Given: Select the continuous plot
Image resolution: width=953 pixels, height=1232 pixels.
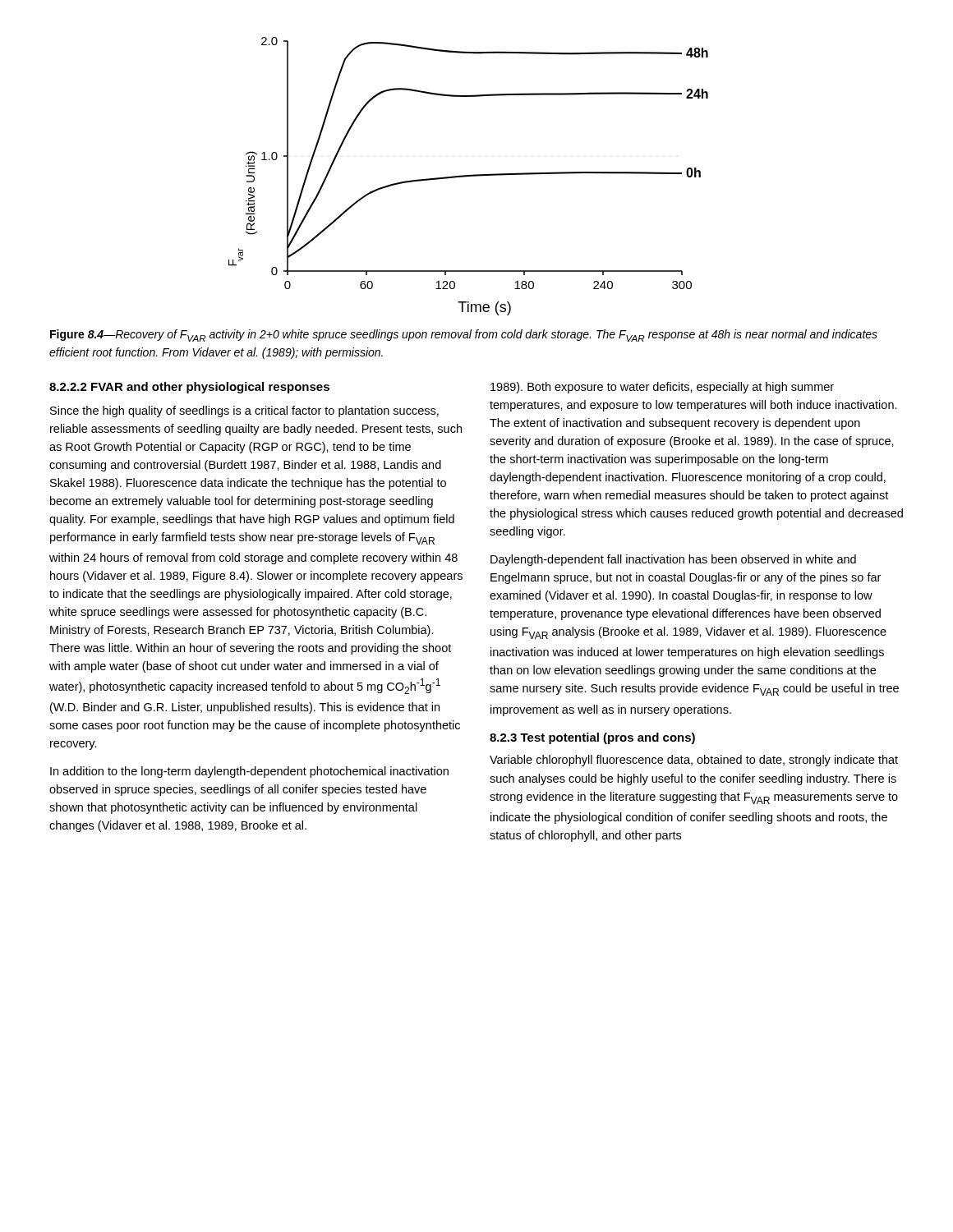Looking at the screenshot, I should pos(476,172).
